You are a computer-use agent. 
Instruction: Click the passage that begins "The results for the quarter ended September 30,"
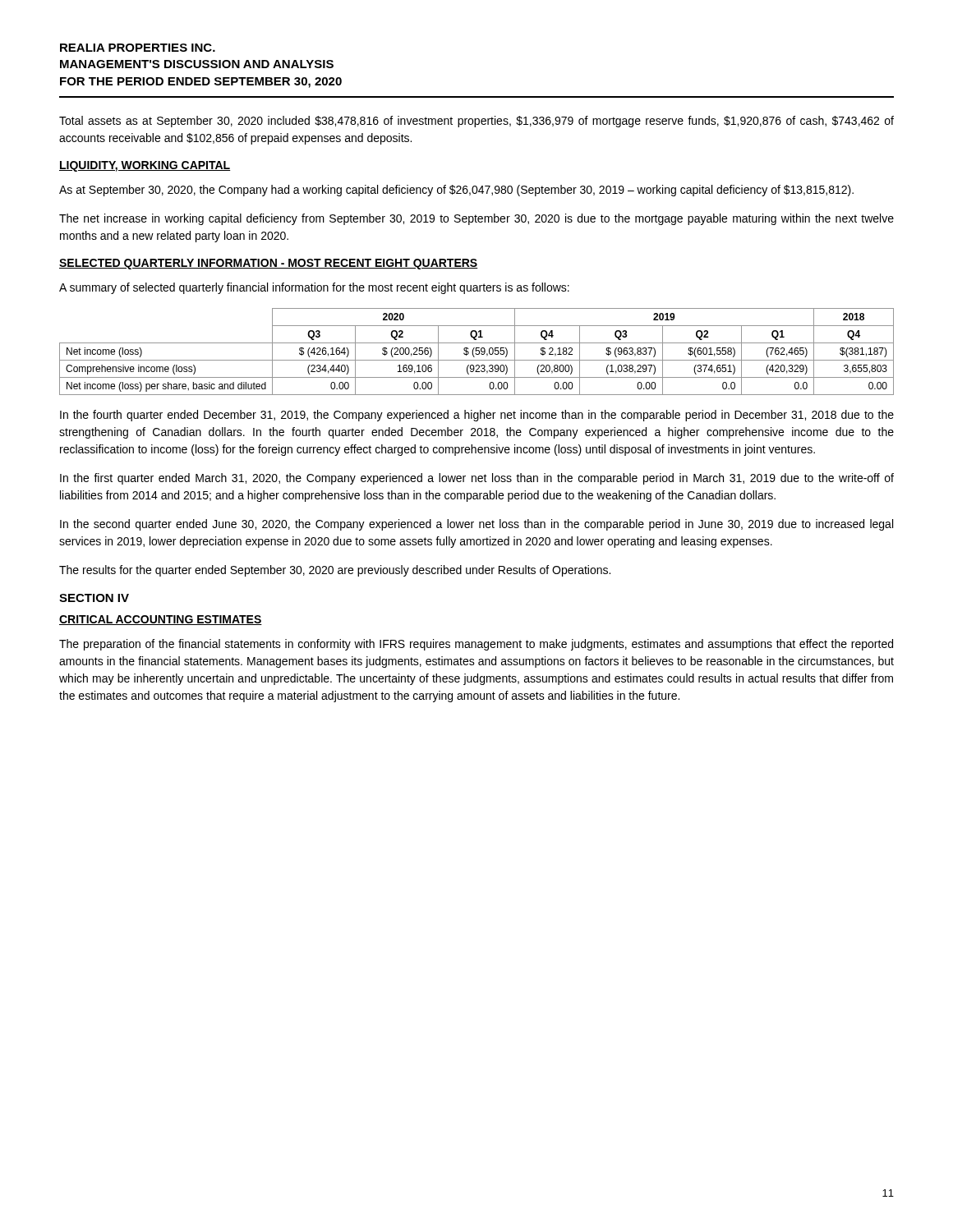pos(476,570)
